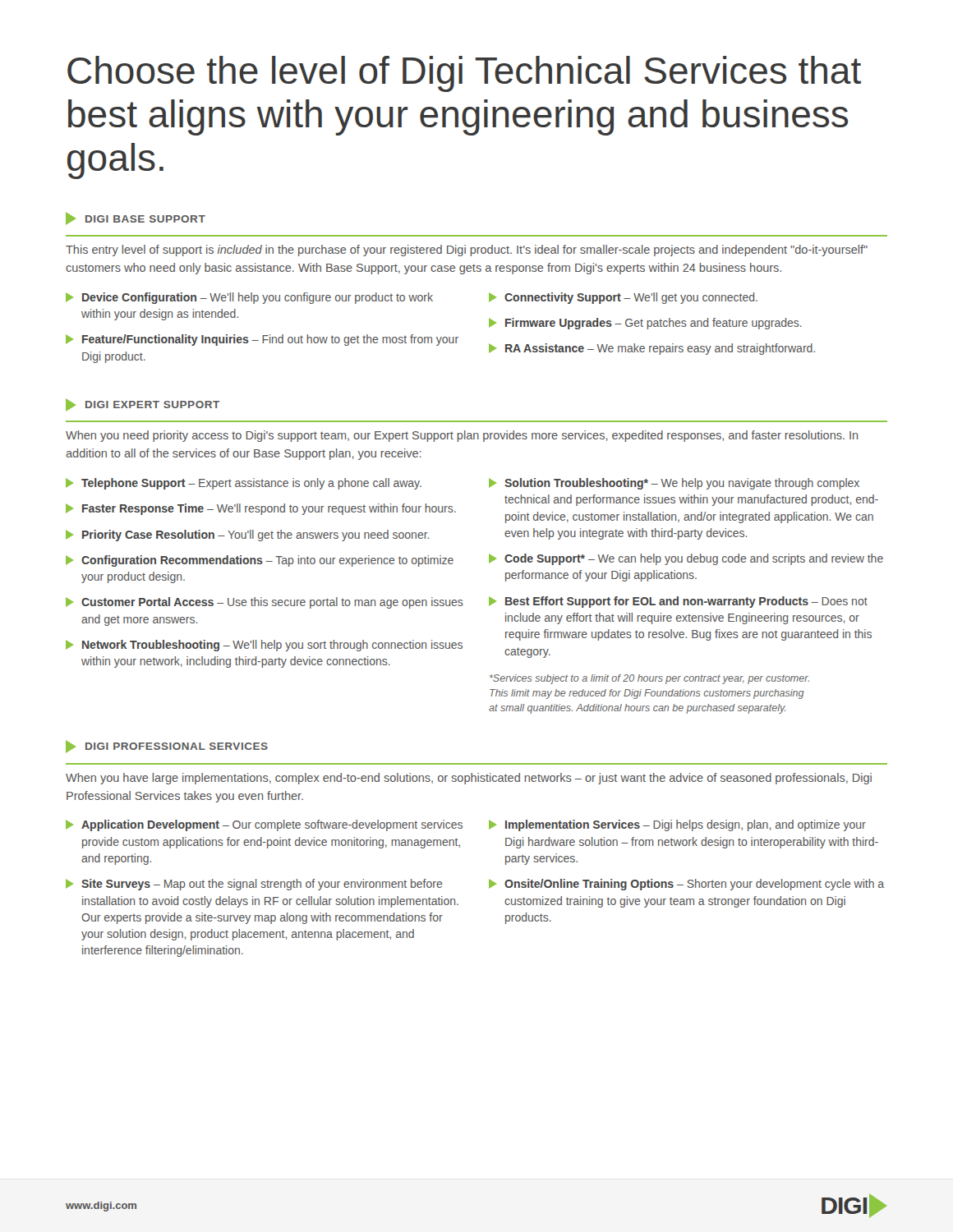
Task: Select the list item that reads "Connectivity Support – We'll get"
Action: point(624,297)
